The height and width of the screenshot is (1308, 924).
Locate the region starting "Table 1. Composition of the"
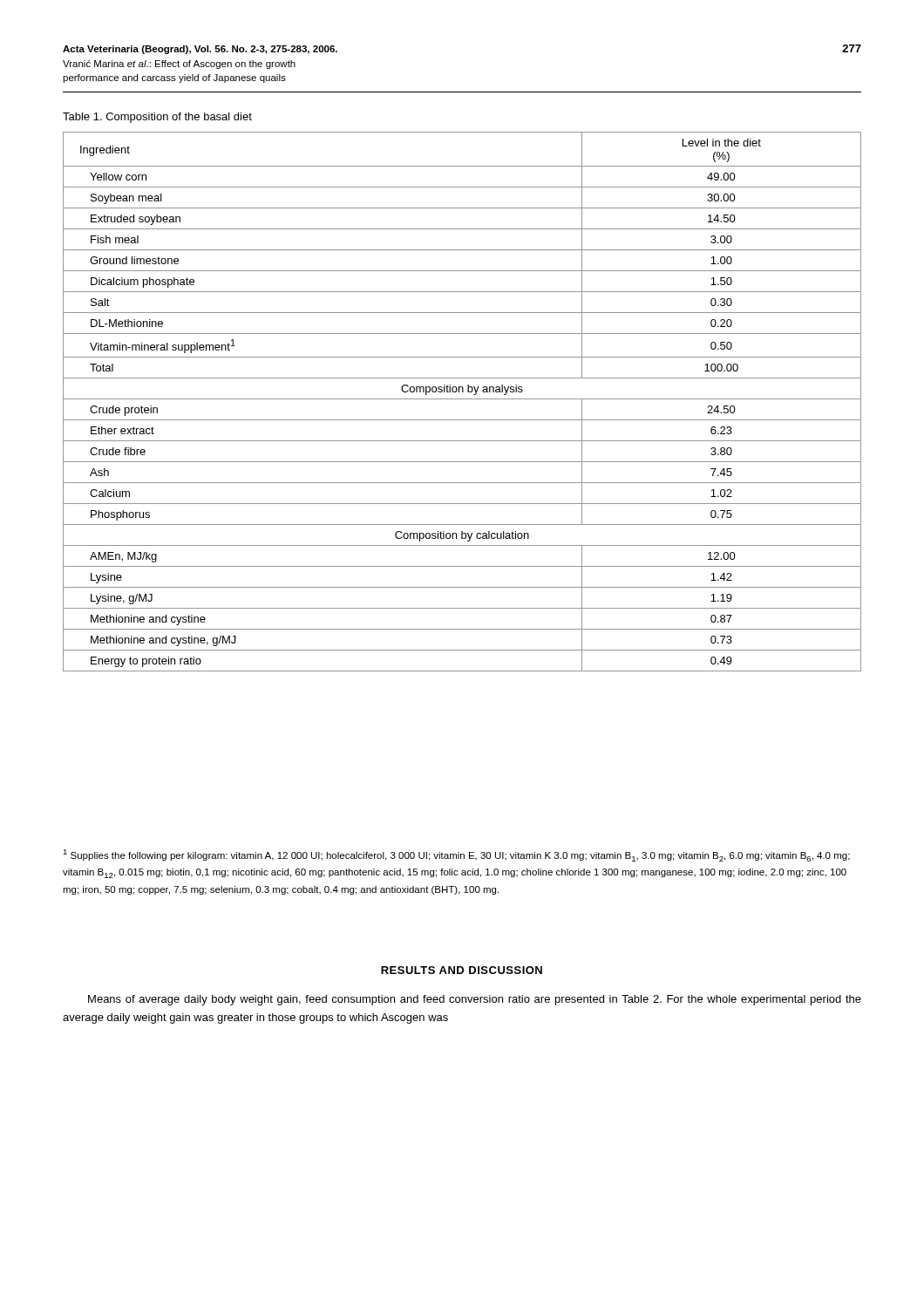click(157, 116)
